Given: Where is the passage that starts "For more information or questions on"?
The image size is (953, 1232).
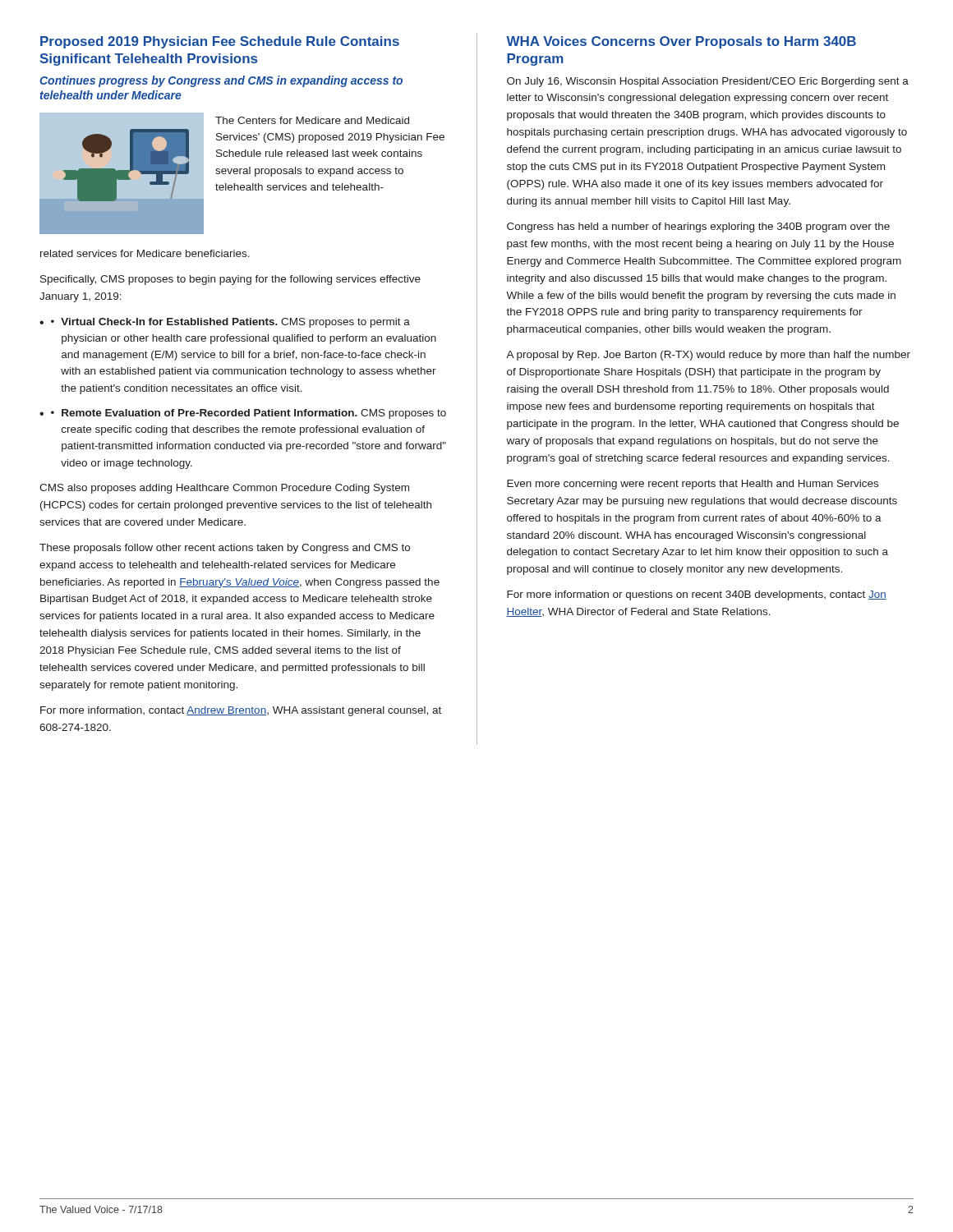Looking at the screenshot, I should (710, 604).
